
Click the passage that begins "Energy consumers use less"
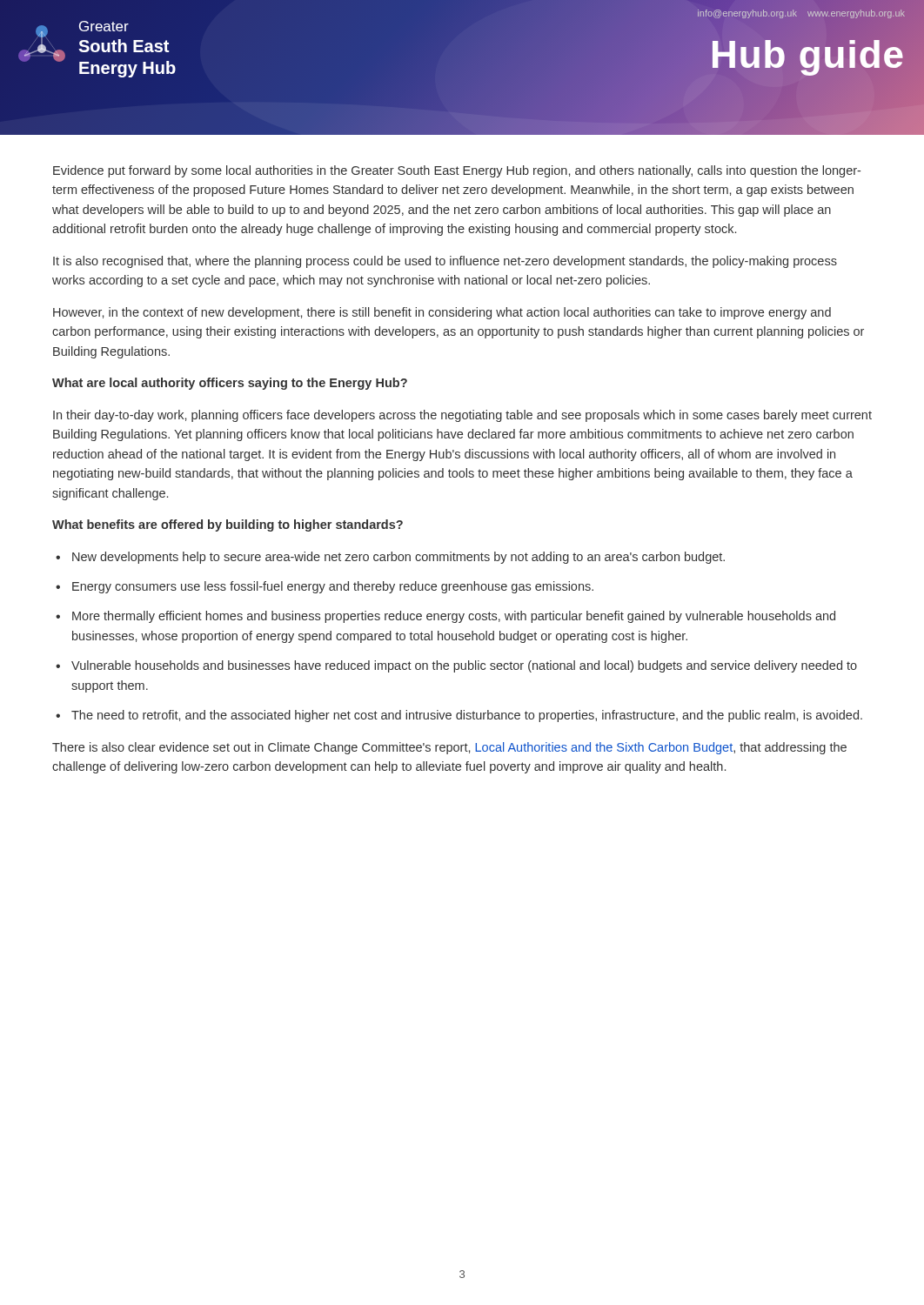(x=333, y=586)
